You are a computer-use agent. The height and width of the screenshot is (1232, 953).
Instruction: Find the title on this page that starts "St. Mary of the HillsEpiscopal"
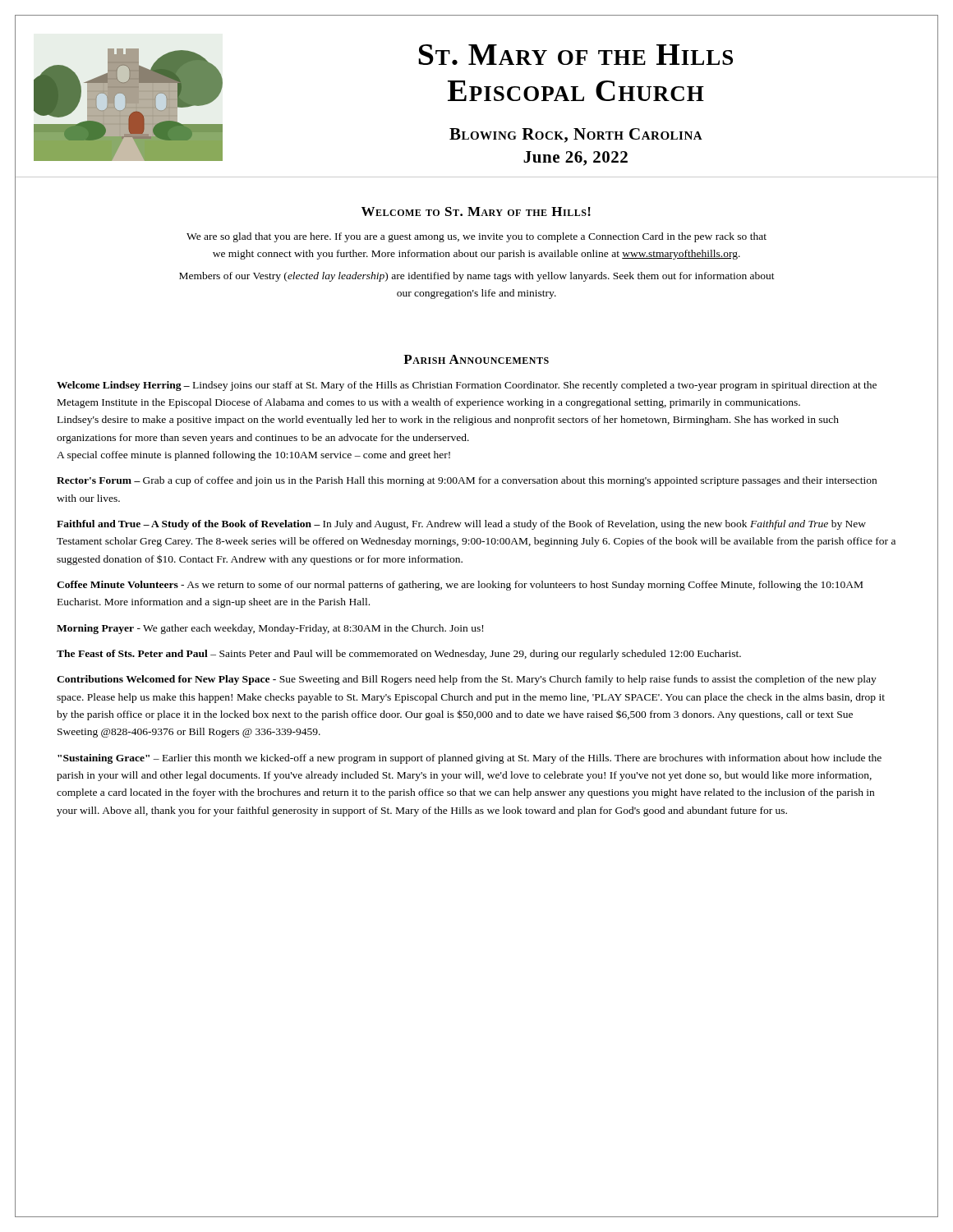576,72
